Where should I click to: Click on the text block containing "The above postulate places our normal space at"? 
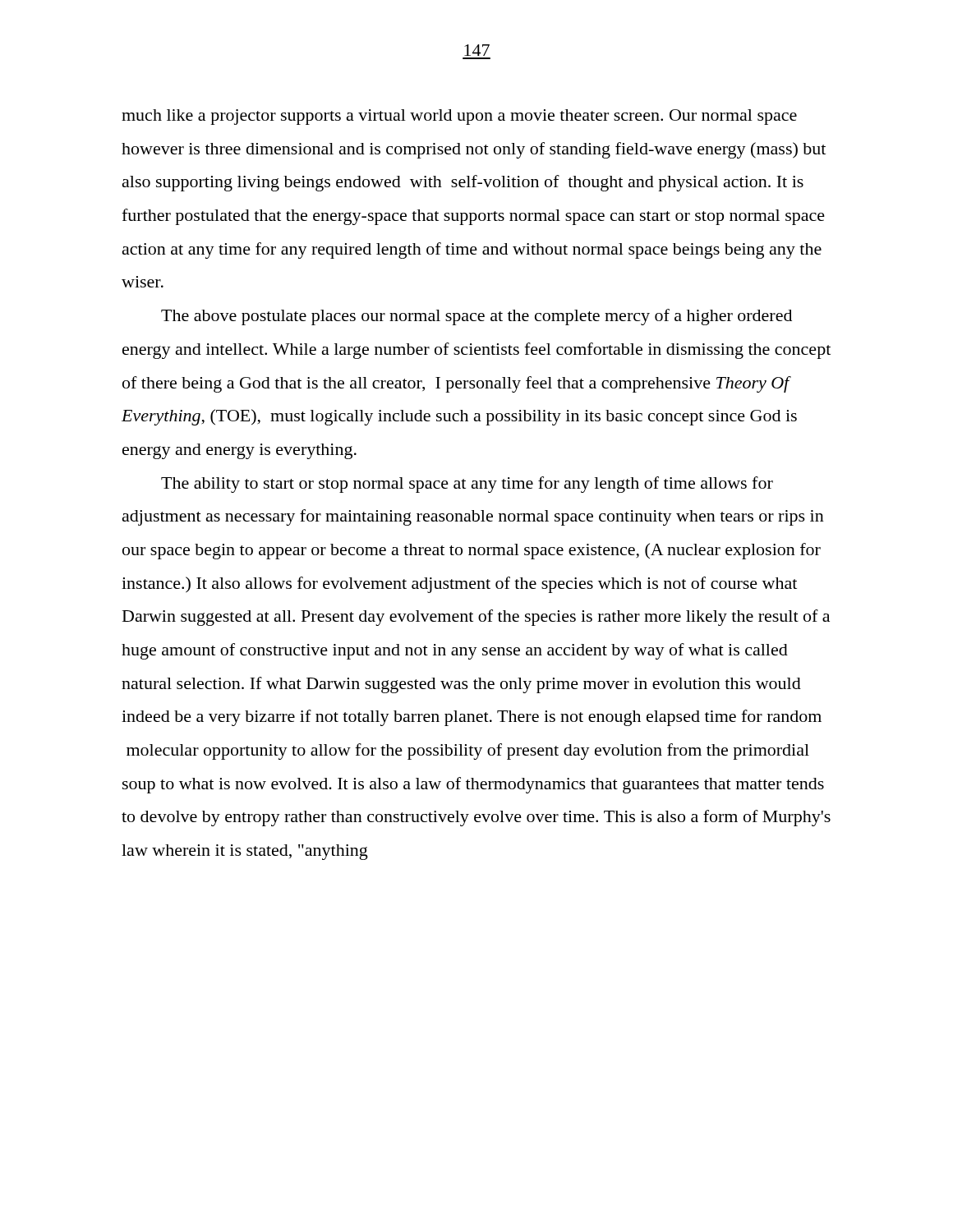pyautogui.click(x=476, y=382)
